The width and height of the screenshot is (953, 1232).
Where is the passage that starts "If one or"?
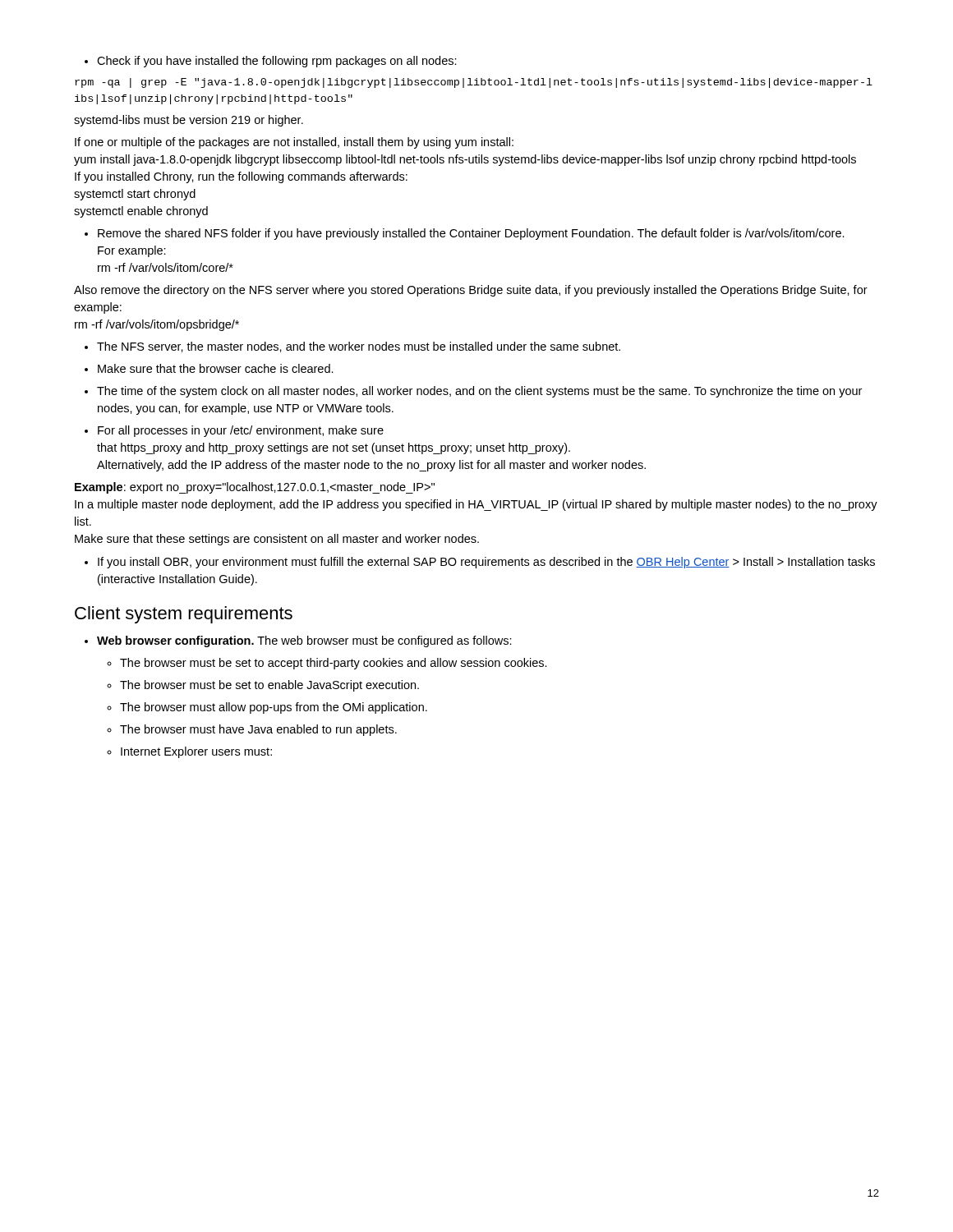pos(294,143)
